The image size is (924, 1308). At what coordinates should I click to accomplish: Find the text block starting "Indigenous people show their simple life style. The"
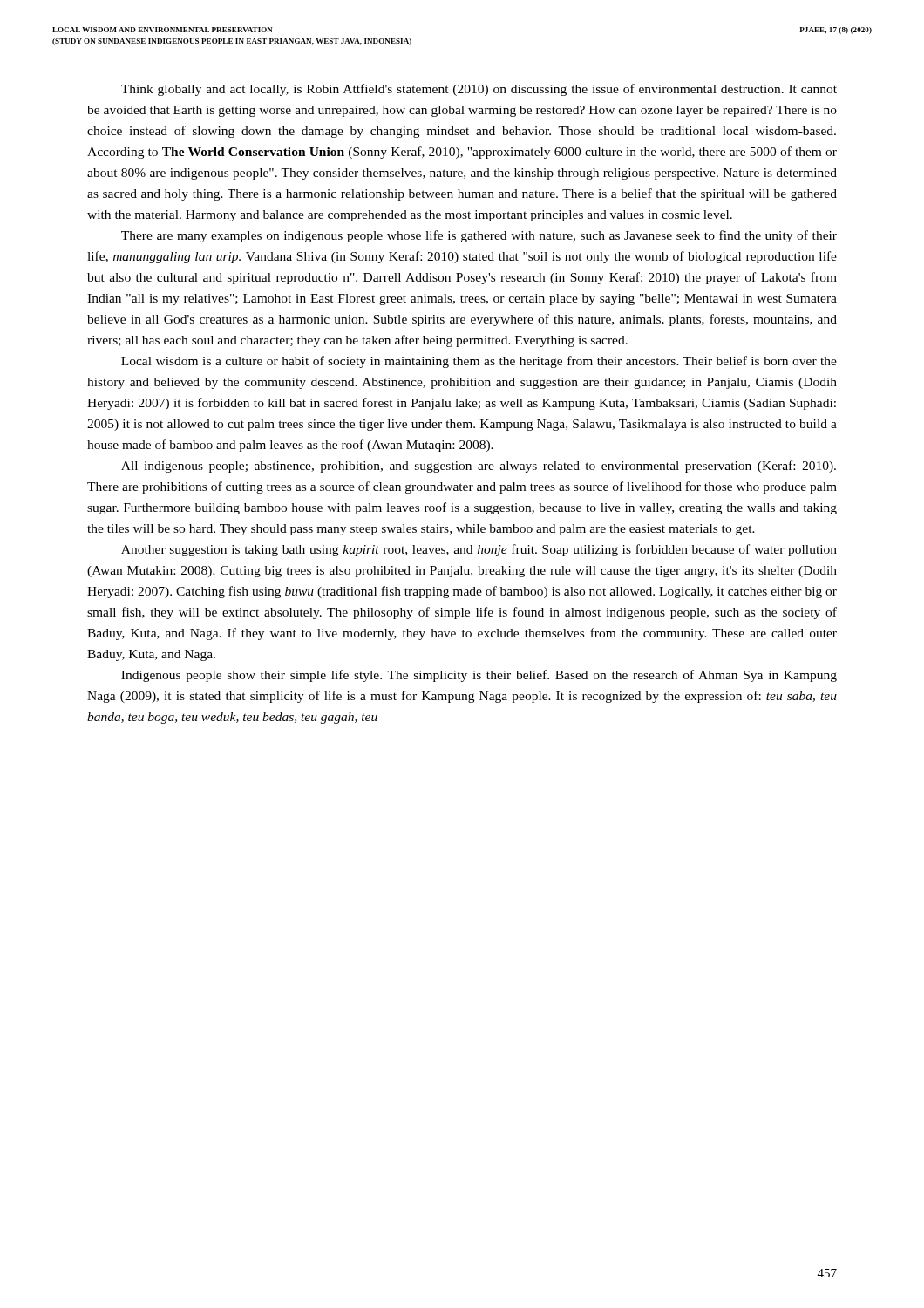[x=462, y=696]
